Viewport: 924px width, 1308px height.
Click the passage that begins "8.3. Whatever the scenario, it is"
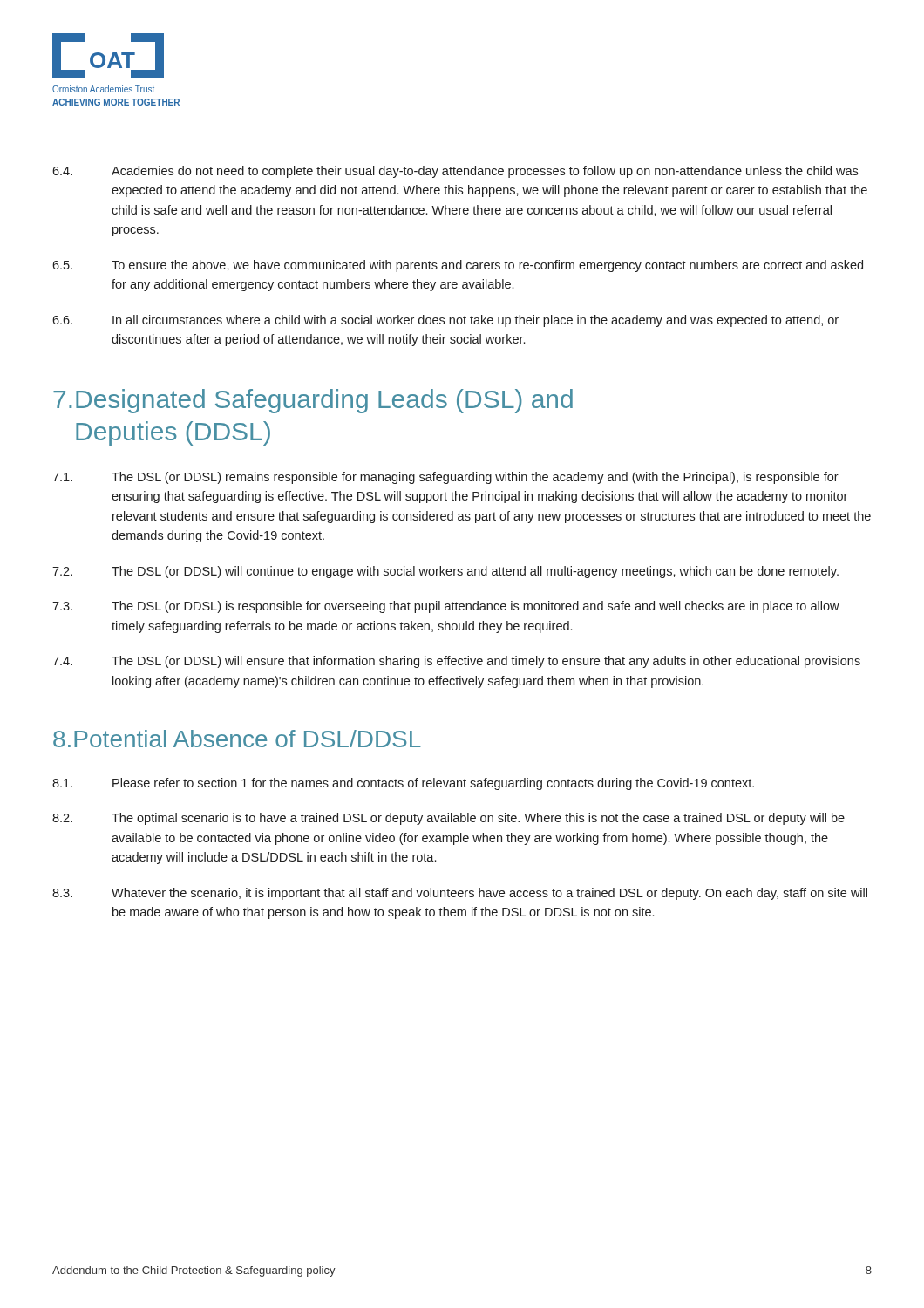click(x=462, y=903)
